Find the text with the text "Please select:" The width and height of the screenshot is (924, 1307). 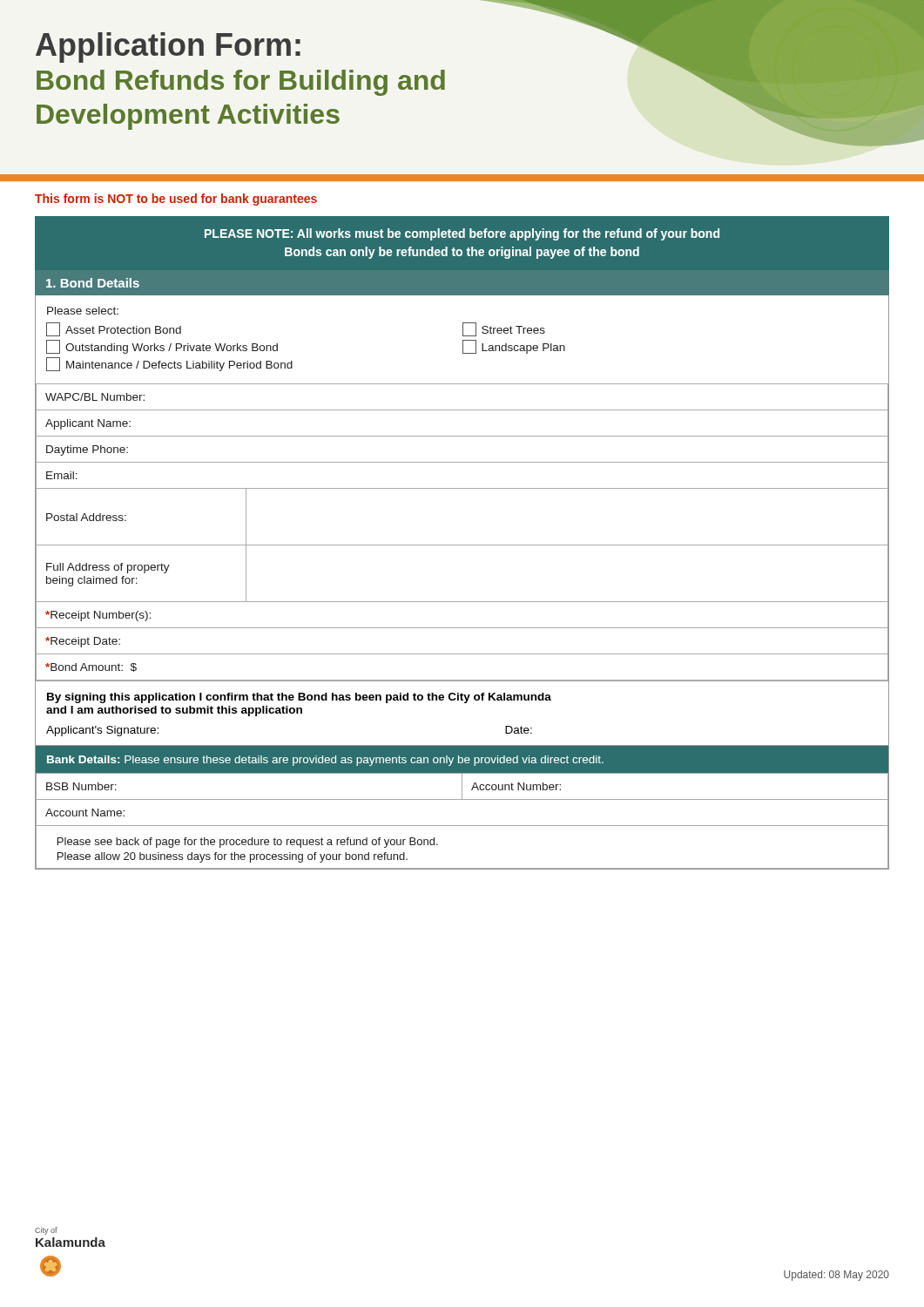point(83,311)
